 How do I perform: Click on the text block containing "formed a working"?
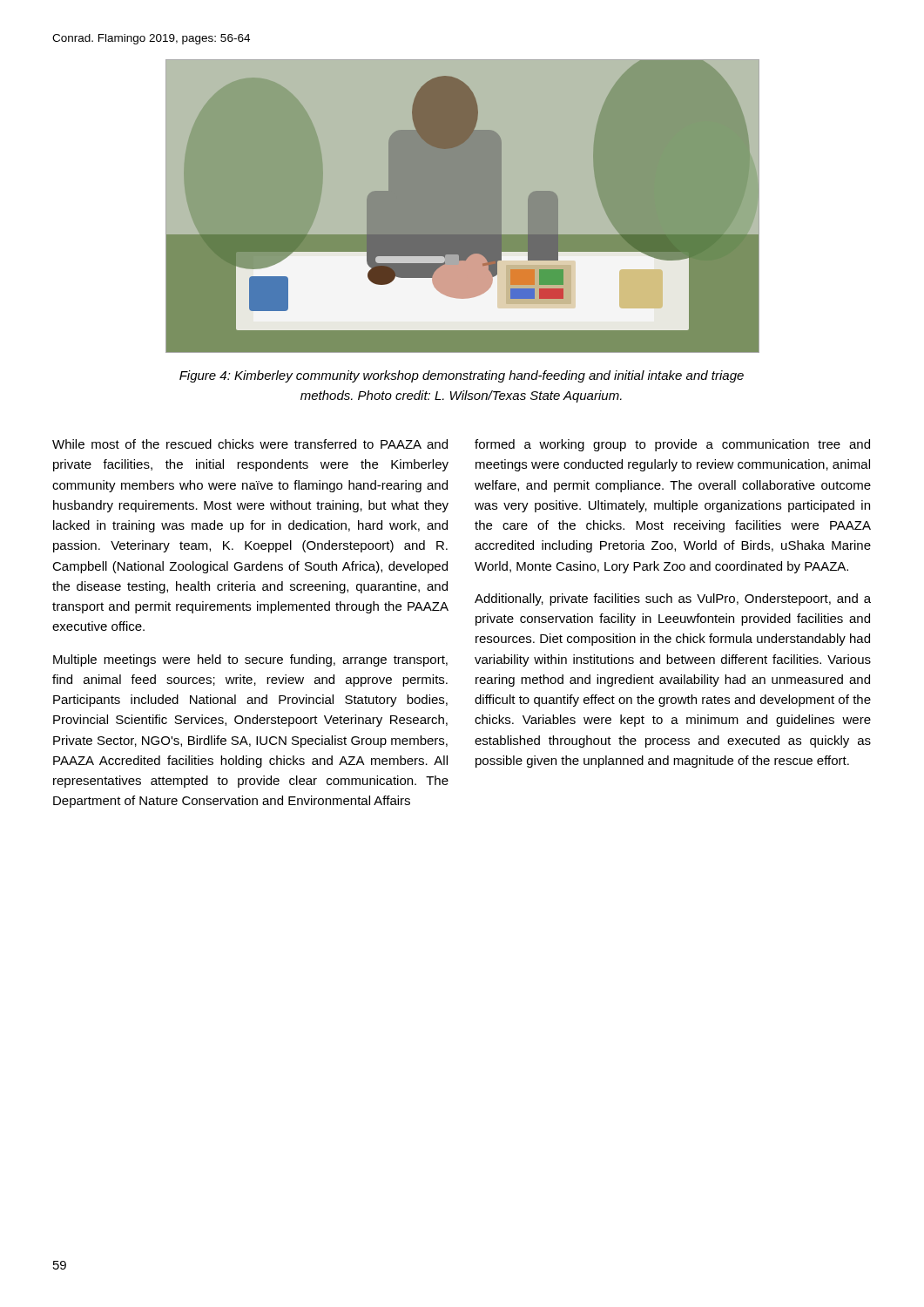[673, 602]
